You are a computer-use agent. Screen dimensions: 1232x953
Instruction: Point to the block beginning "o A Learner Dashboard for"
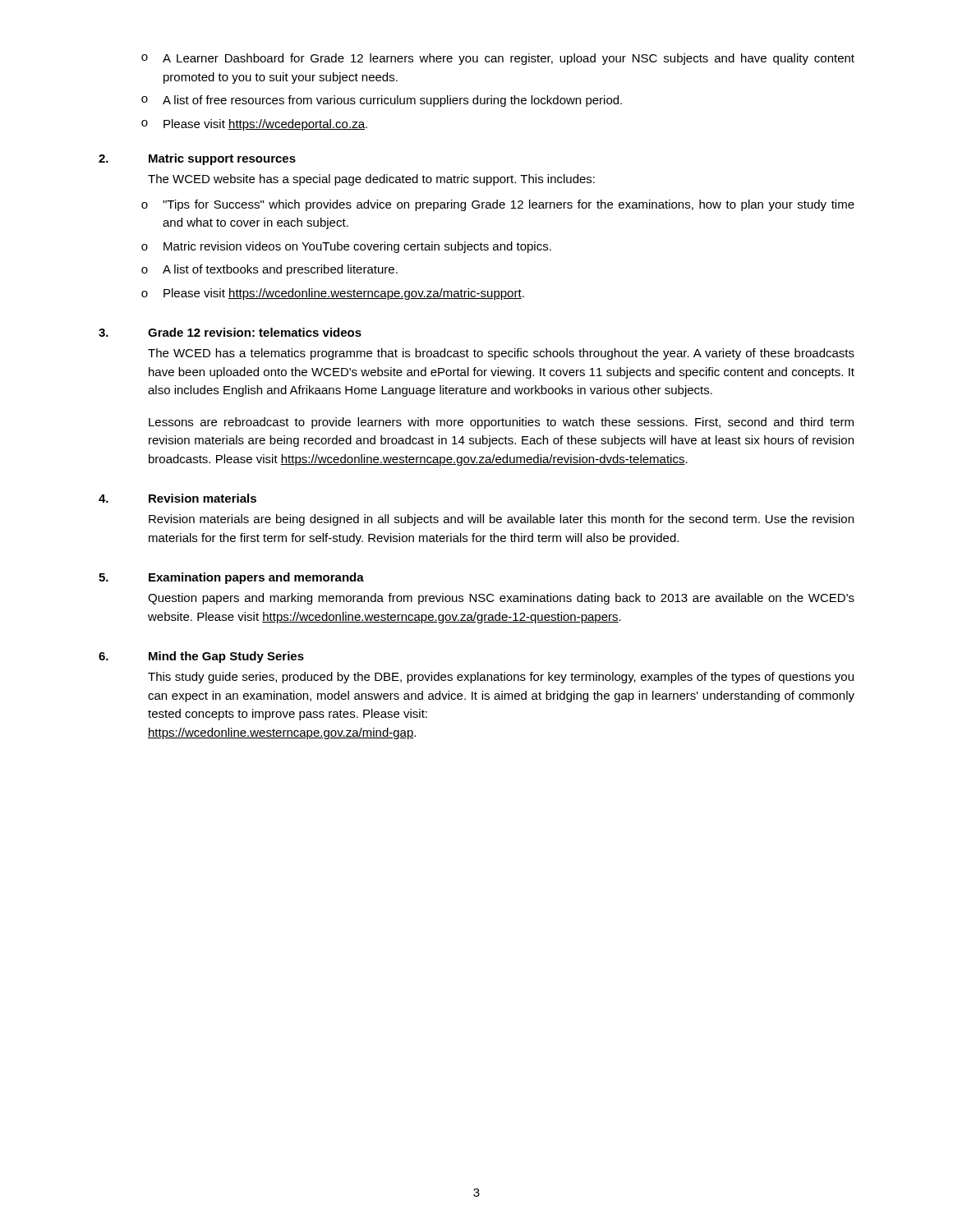(476, 68)
